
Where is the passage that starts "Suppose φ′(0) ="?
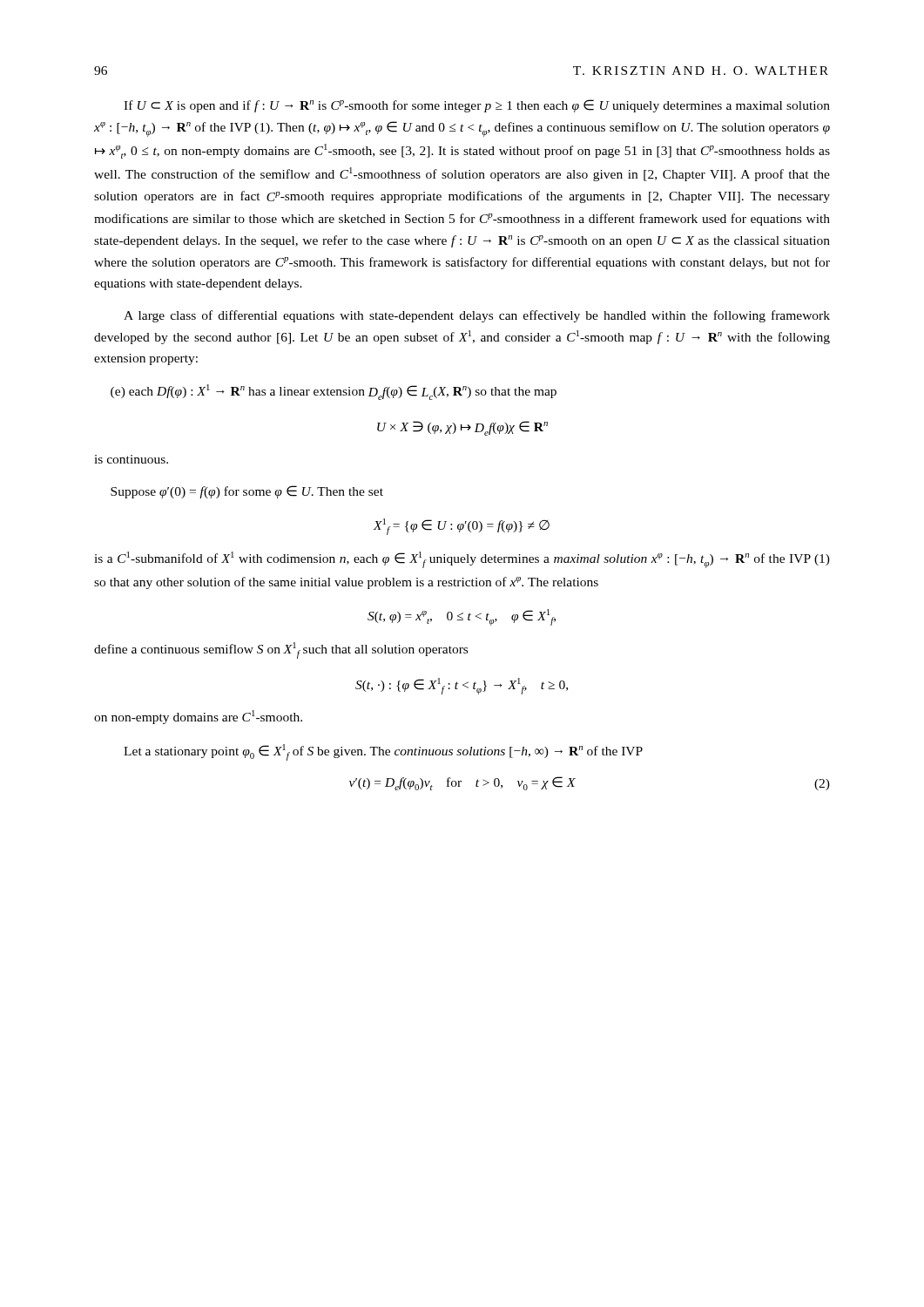[247, 492]
